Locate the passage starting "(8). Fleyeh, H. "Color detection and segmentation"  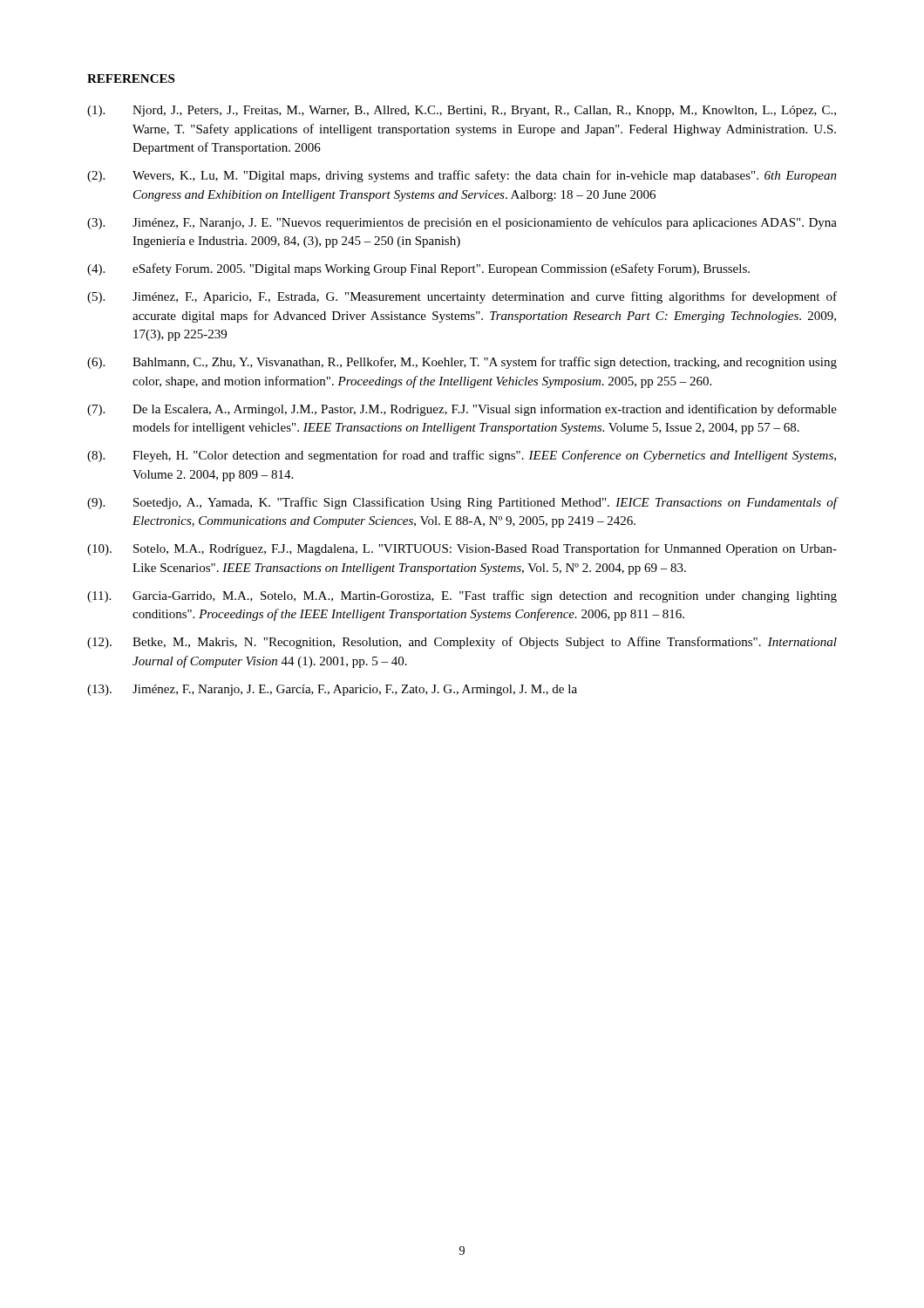click(462, 465)
